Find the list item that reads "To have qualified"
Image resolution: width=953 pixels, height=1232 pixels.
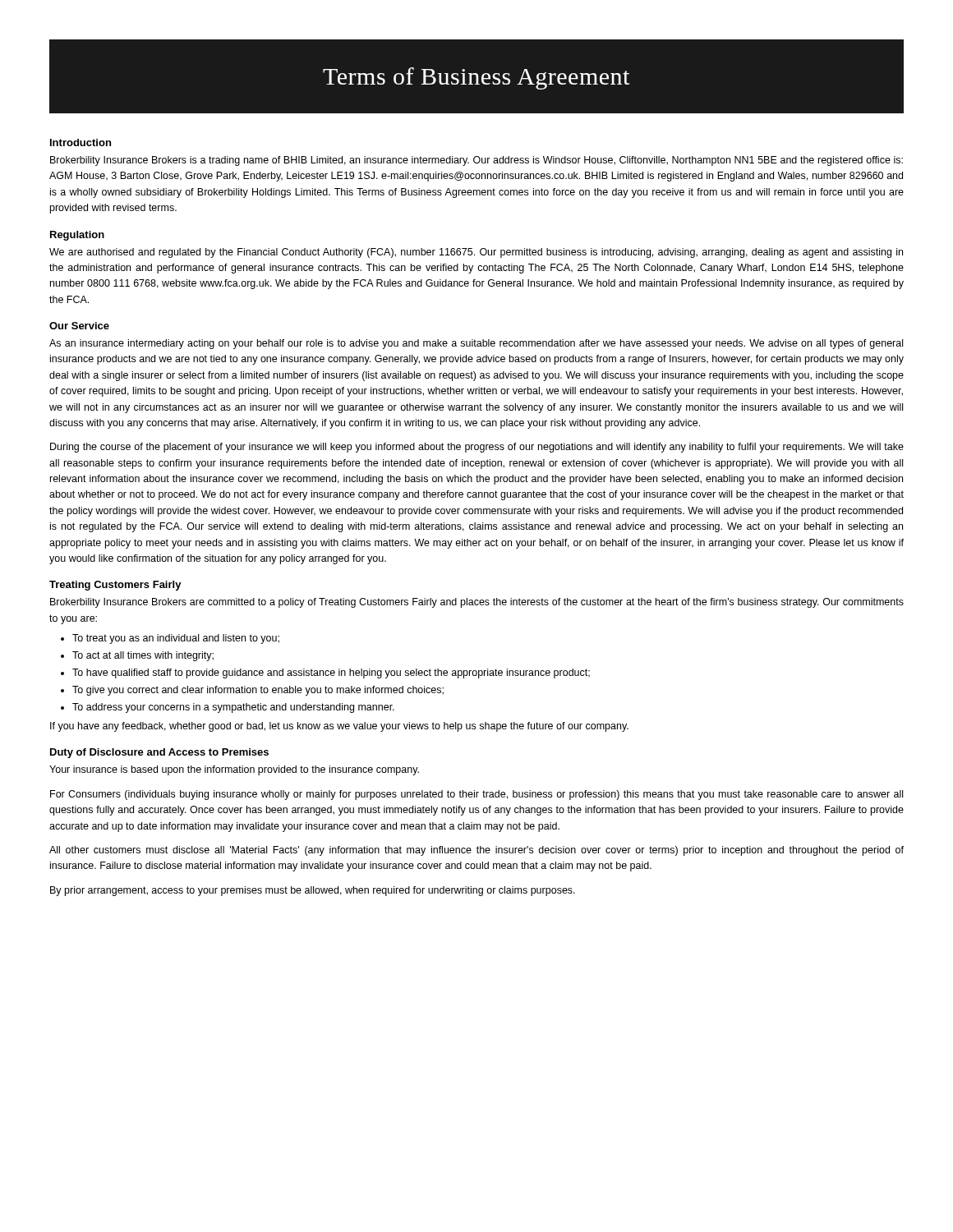pos(331,673)
